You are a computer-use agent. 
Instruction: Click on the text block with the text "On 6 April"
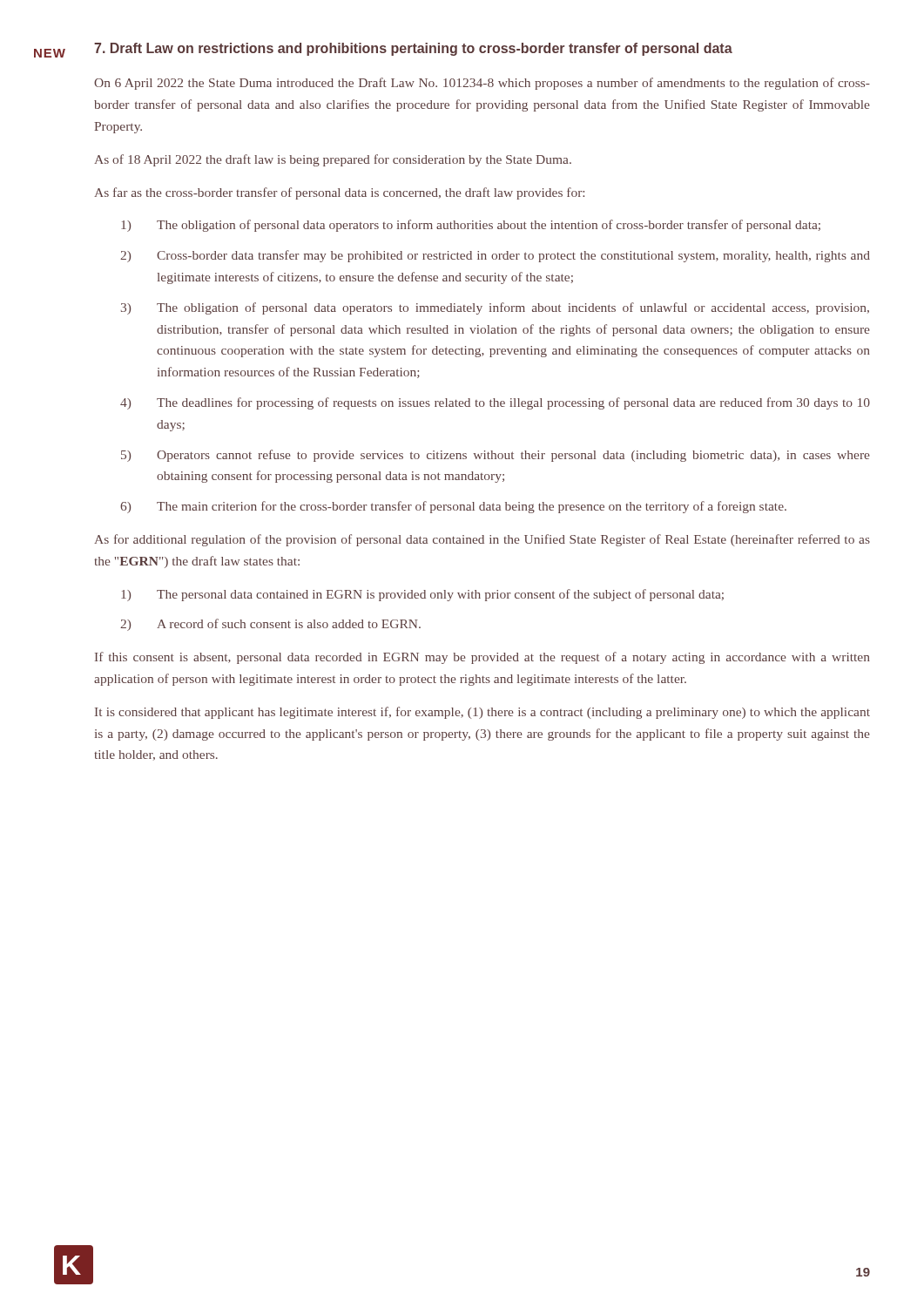[482, 104]
